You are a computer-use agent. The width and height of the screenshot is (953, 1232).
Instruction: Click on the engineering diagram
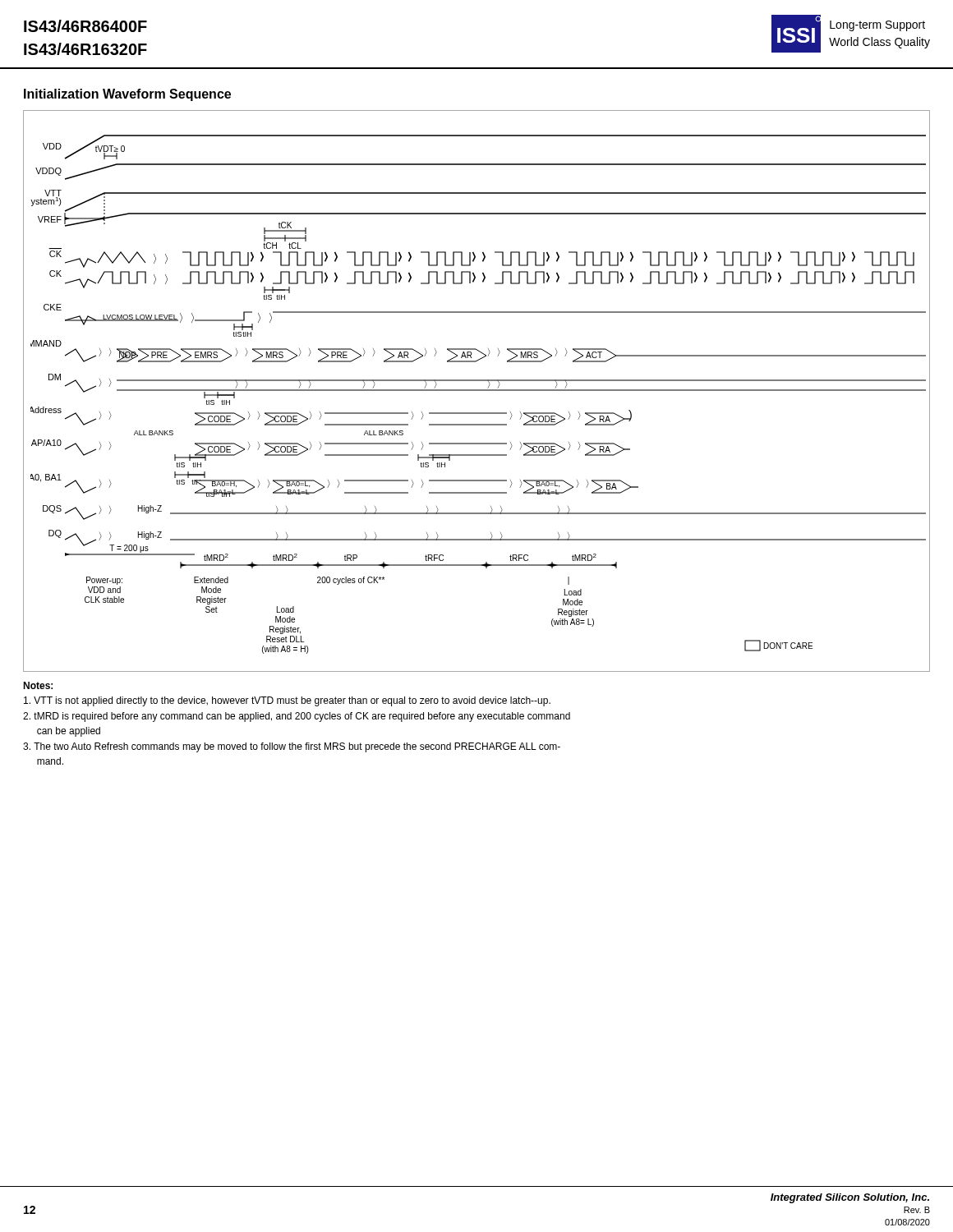click(476, 391)
